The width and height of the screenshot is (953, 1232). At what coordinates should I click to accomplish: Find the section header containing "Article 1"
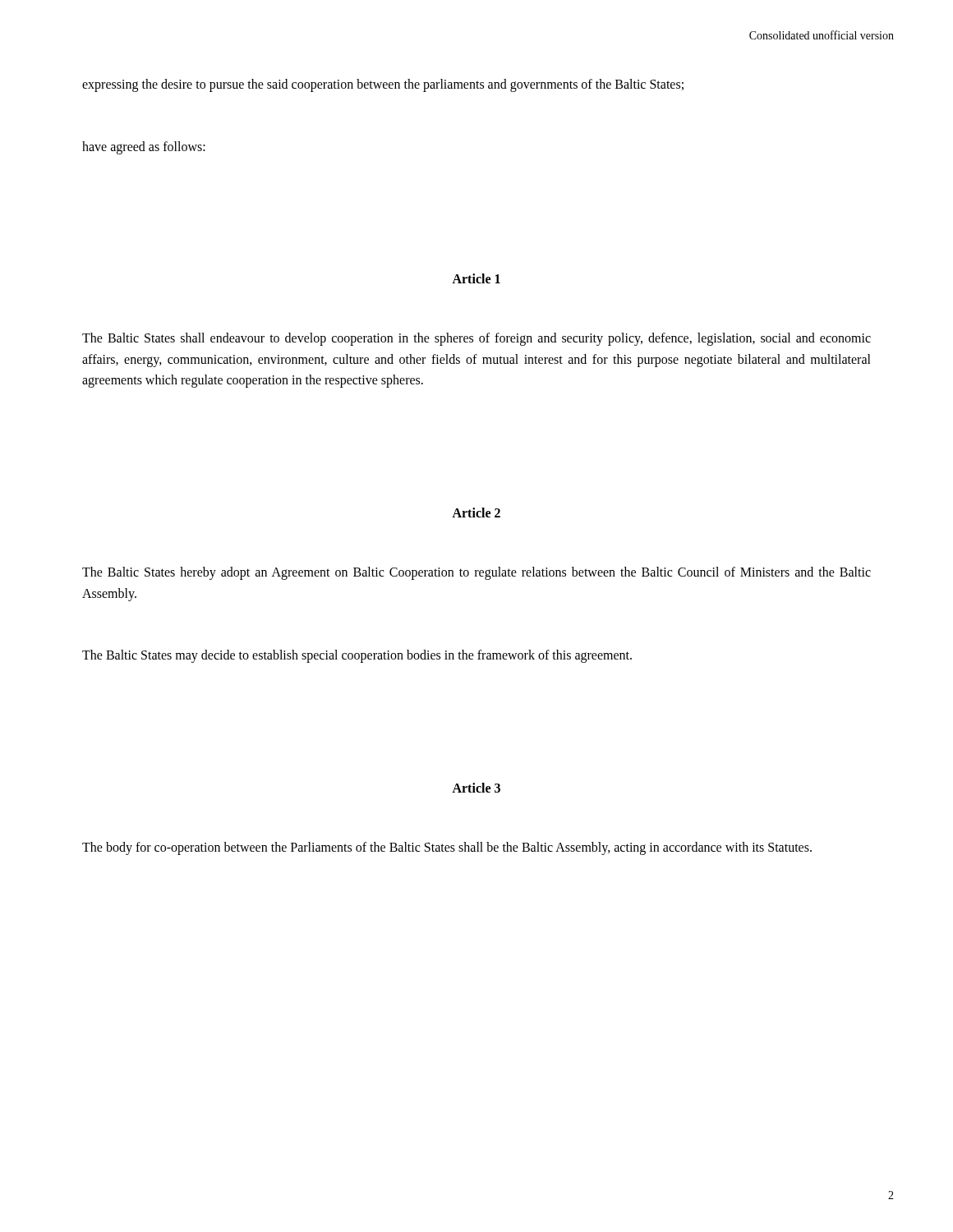[476, 279]
